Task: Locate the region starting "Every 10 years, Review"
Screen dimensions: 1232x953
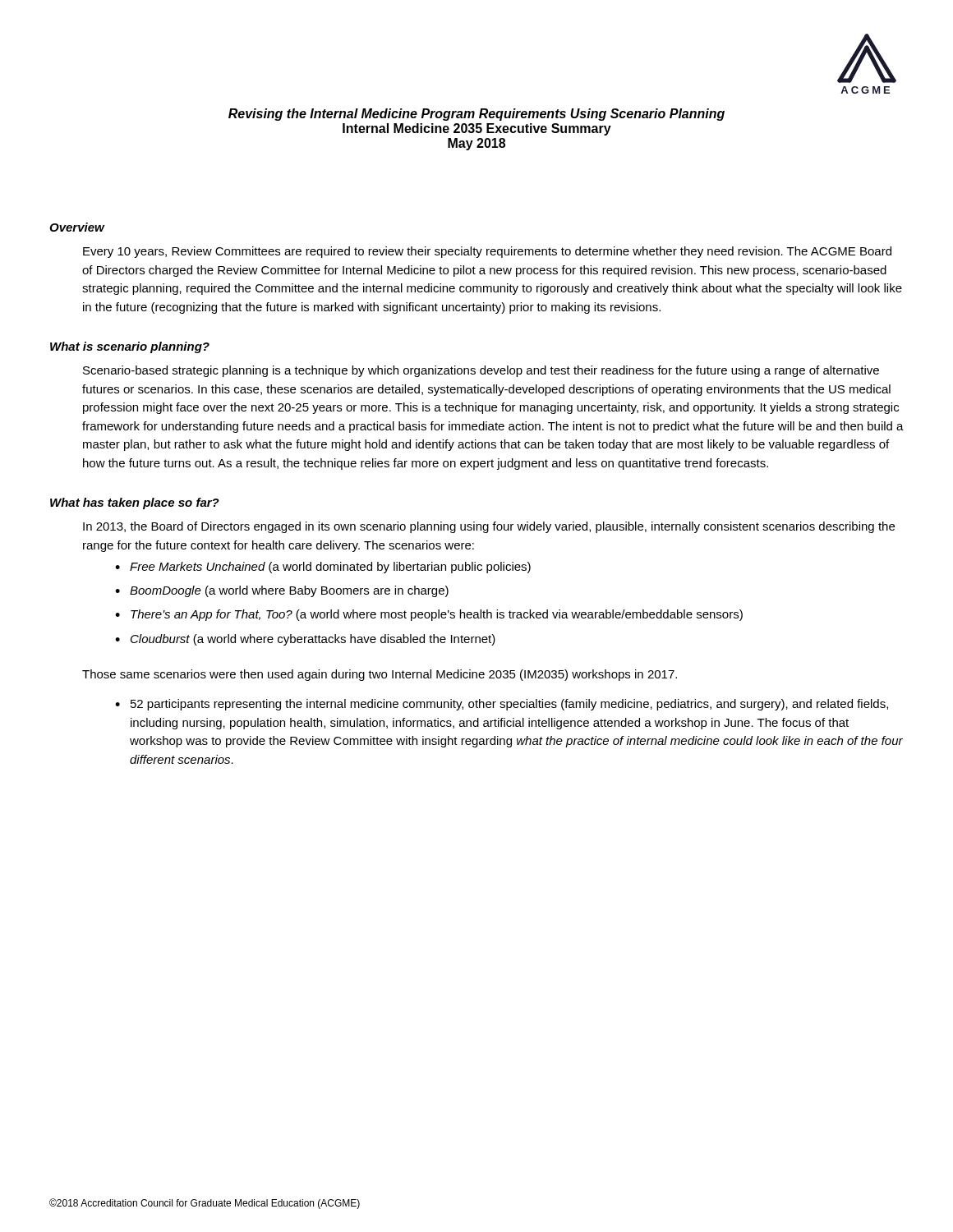Action: pyautogui.click(x=492, y=279)
